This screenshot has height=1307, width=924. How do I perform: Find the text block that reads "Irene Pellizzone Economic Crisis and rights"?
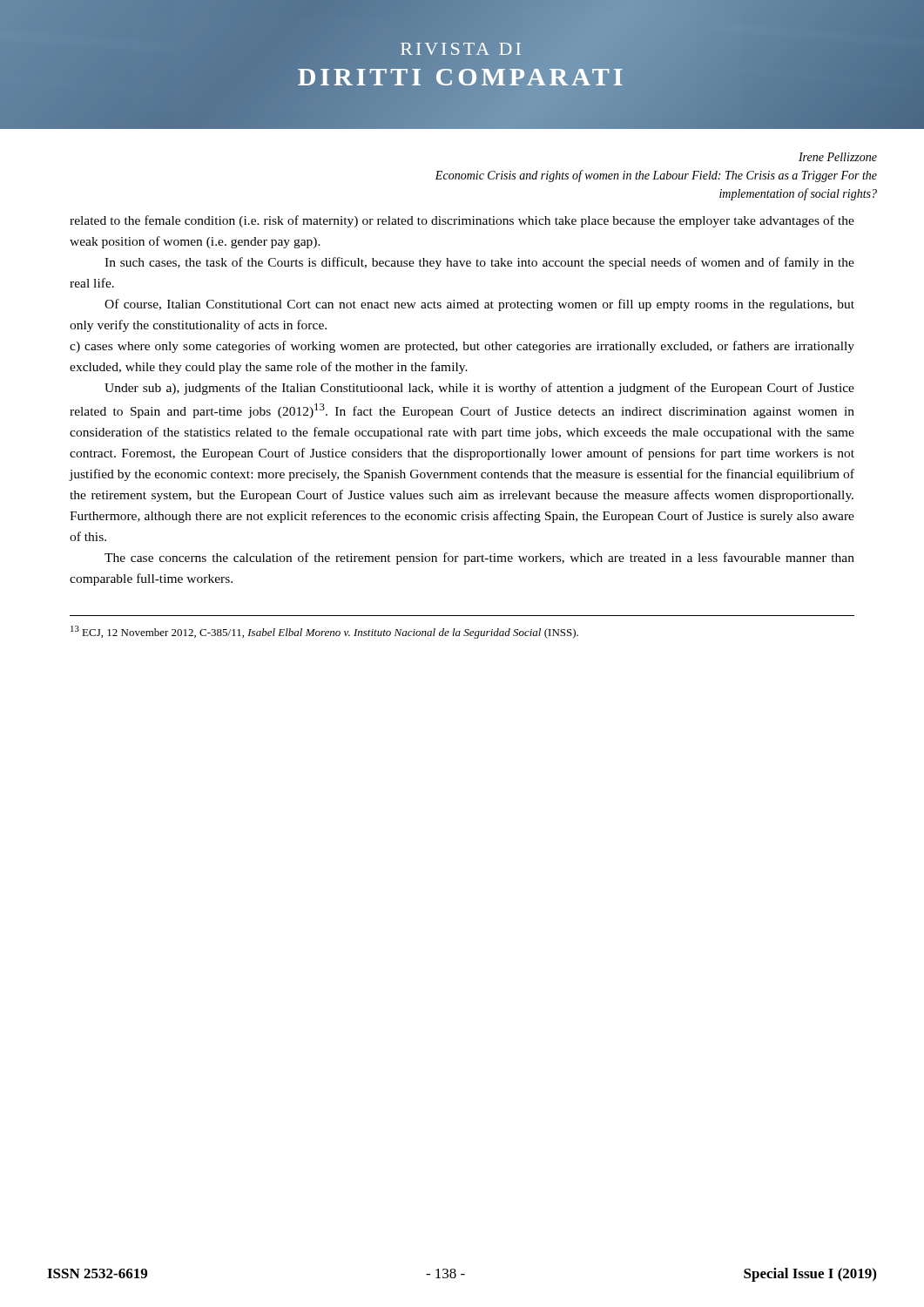click(x=656, y=176)
